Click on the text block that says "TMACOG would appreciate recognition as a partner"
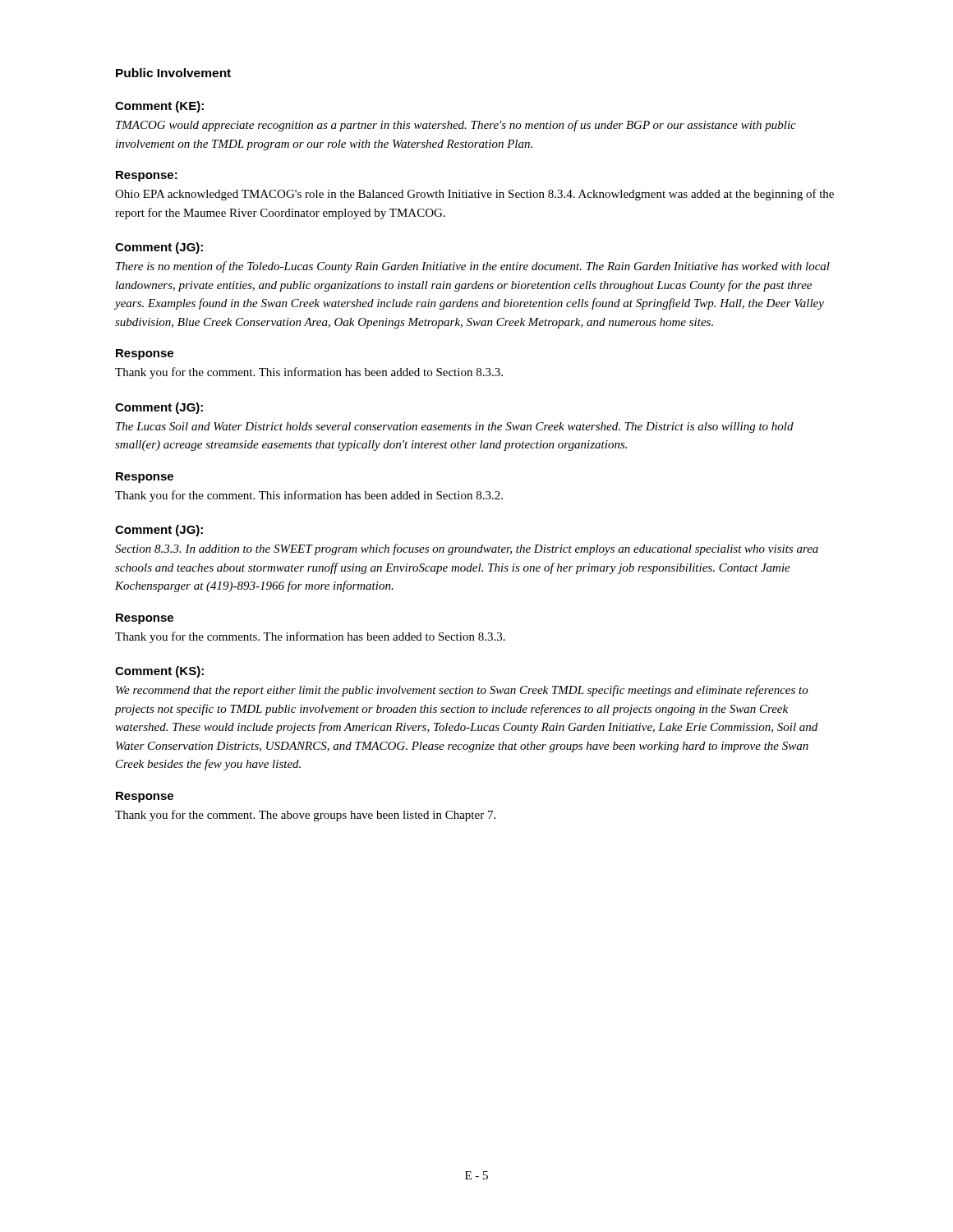The image size is (953, 1232). [455, 134]
